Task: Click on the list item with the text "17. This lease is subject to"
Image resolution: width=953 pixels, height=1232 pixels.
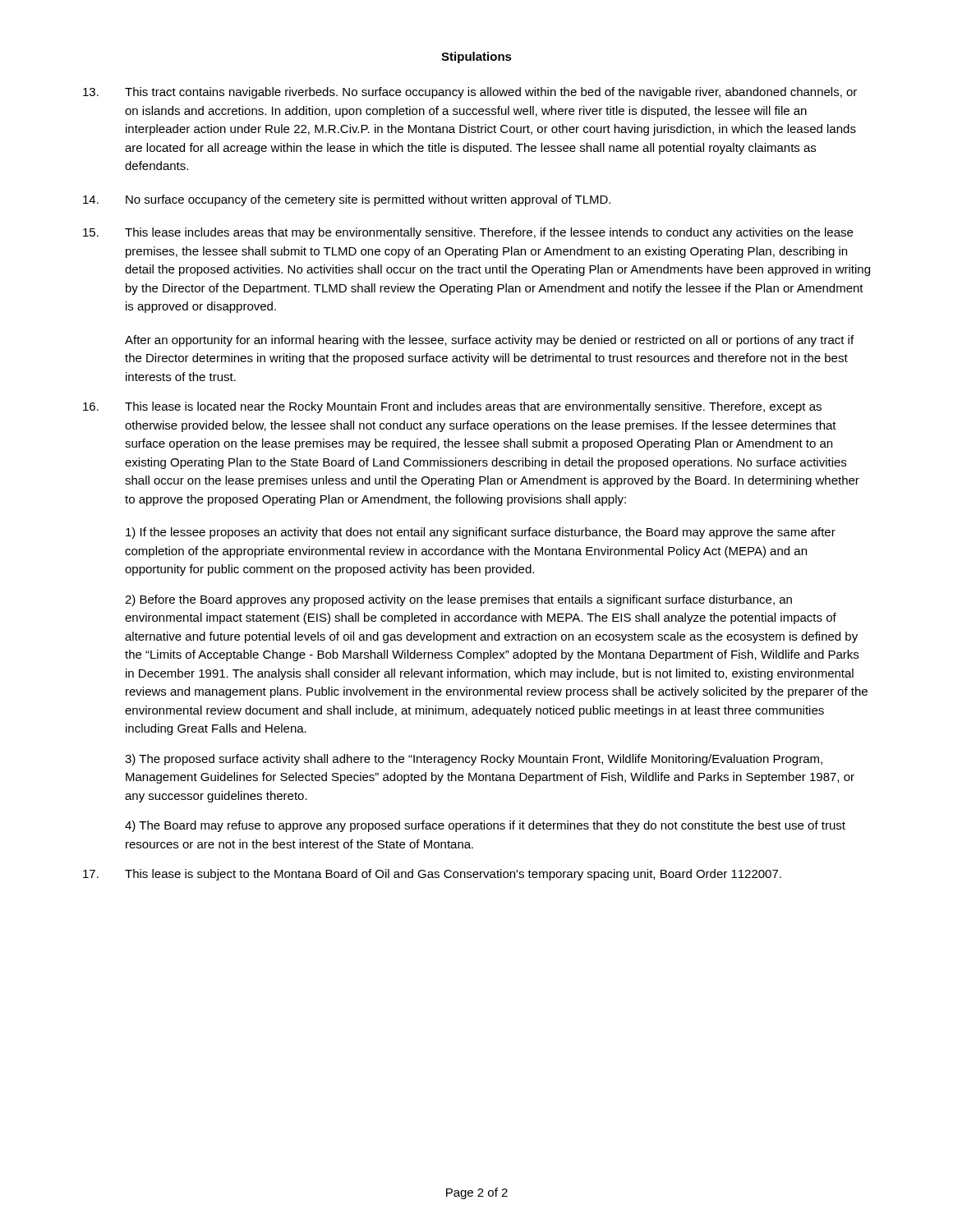Action: (x=476, y=874)
